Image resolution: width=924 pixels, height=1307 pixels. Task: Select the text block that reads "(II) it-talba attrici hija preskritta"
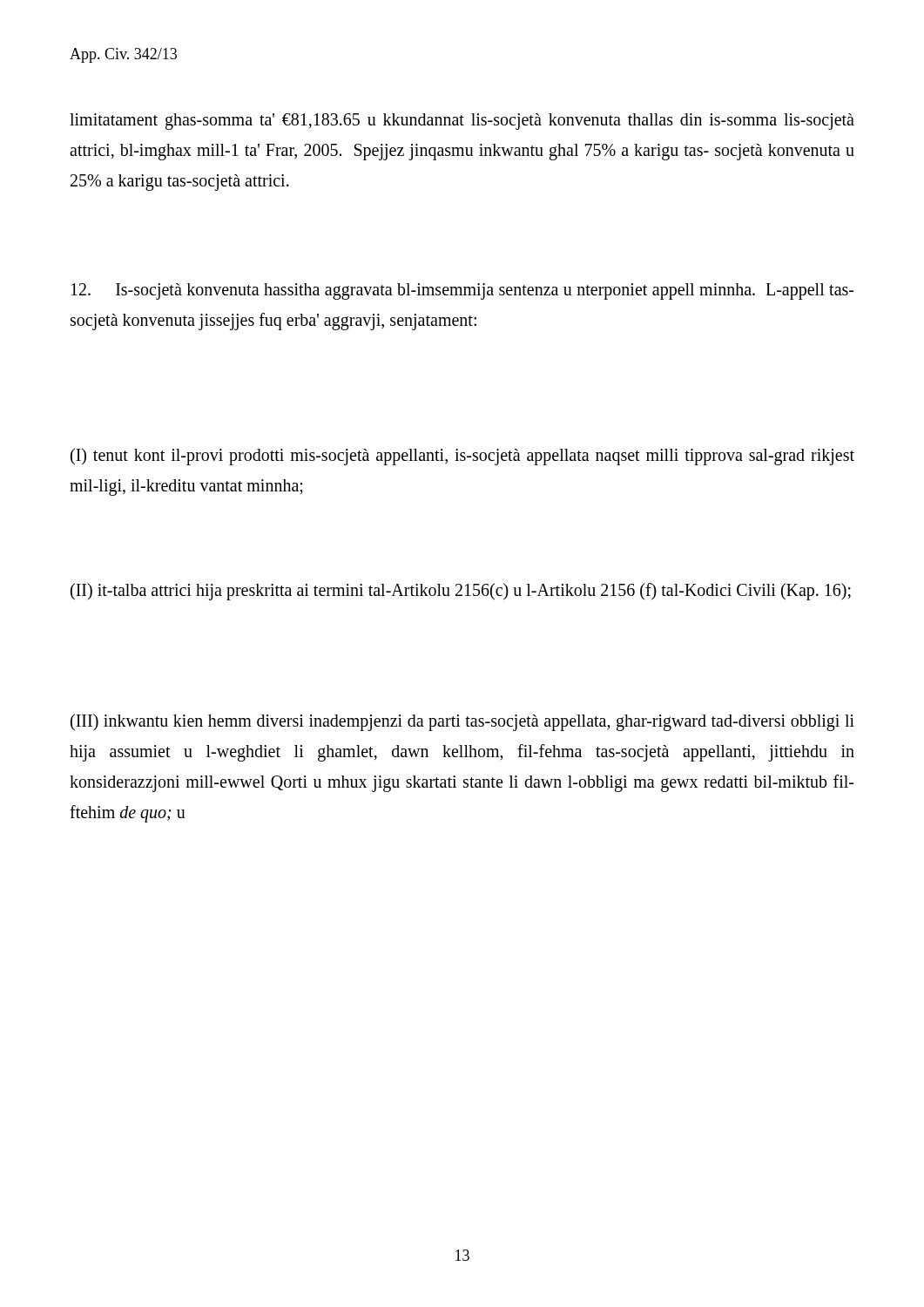[x=461, y=590]
